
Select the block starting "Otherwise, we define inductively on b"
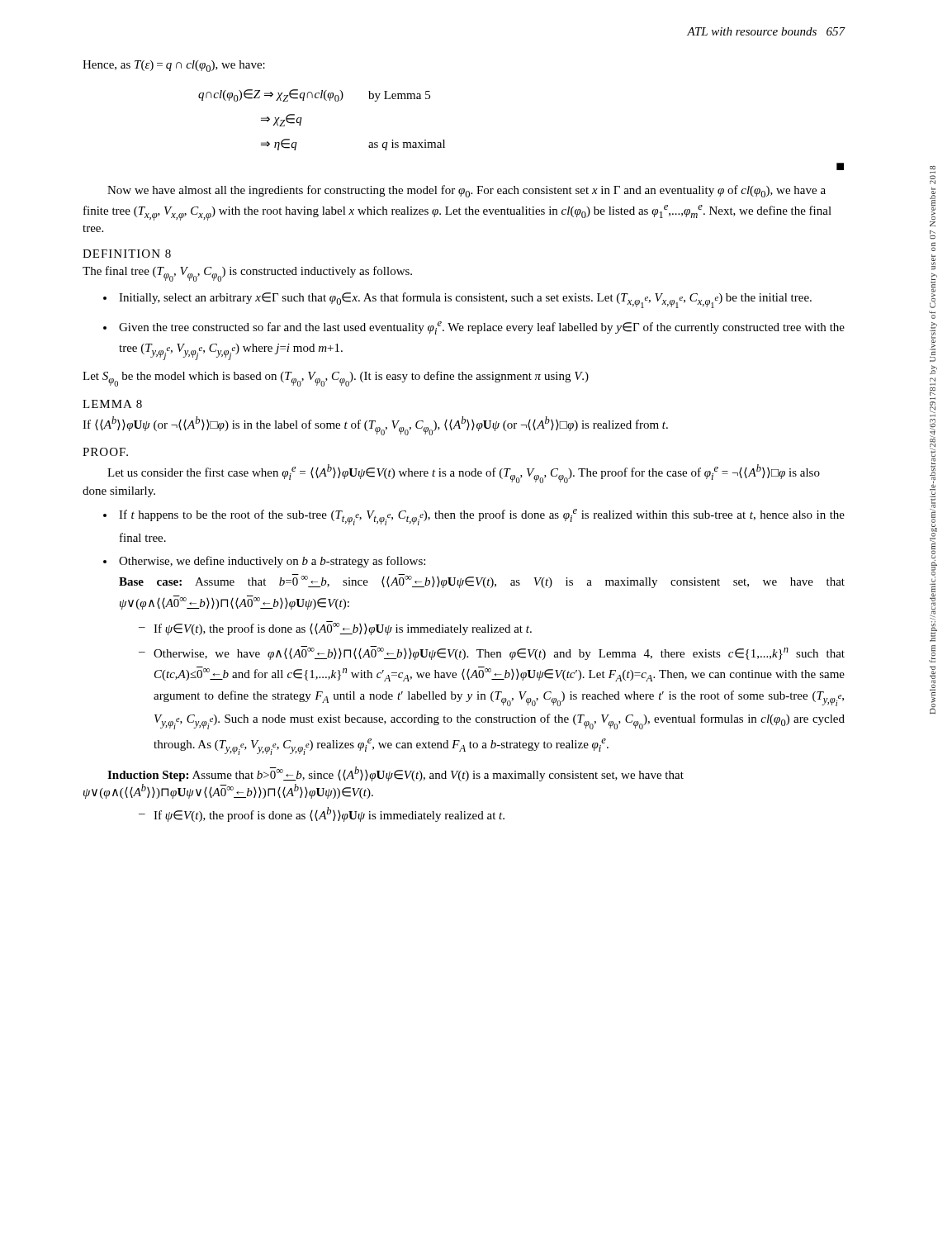point(480,582)
